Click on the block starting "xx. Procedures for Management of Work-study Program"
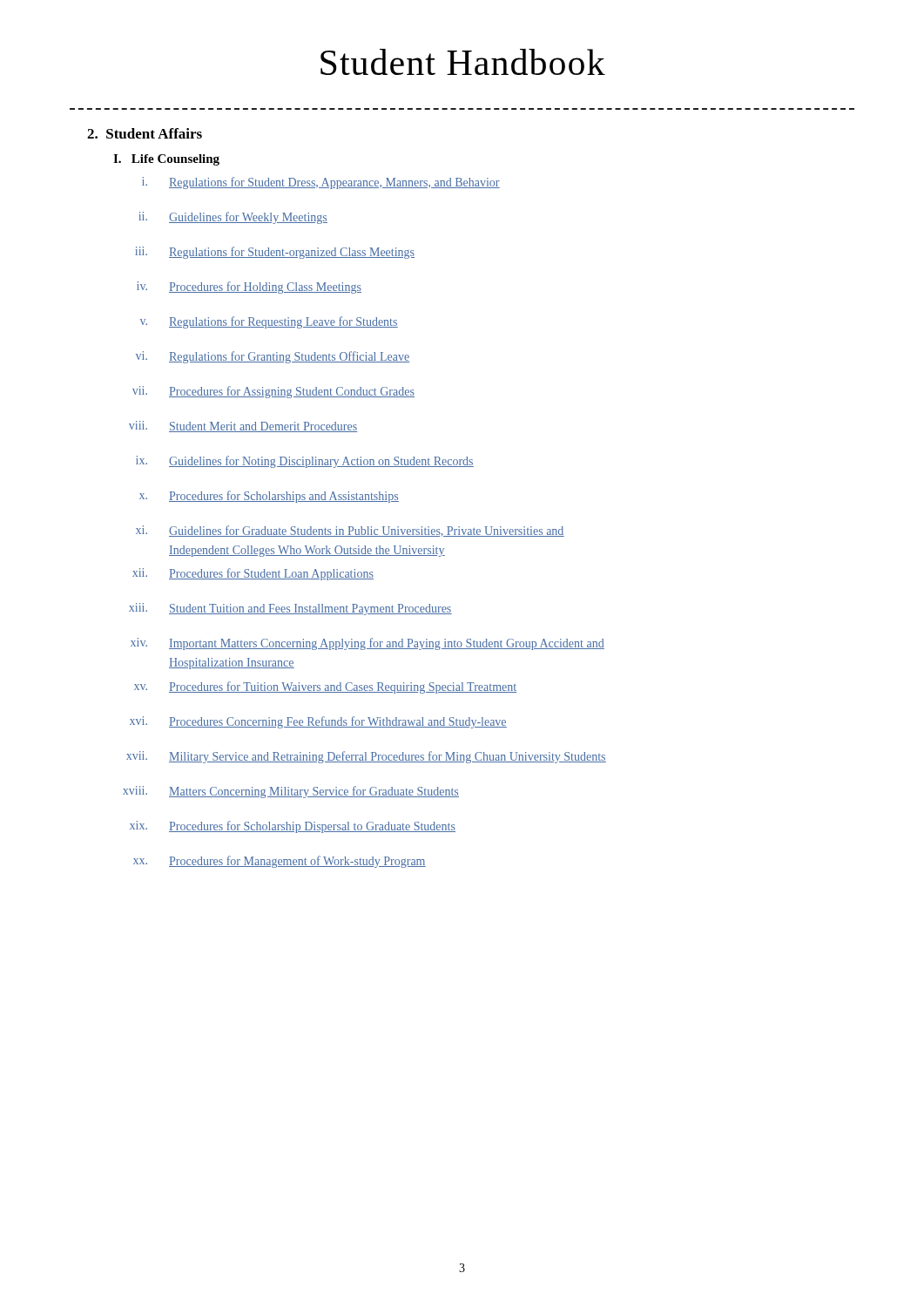 pos(280,862)
